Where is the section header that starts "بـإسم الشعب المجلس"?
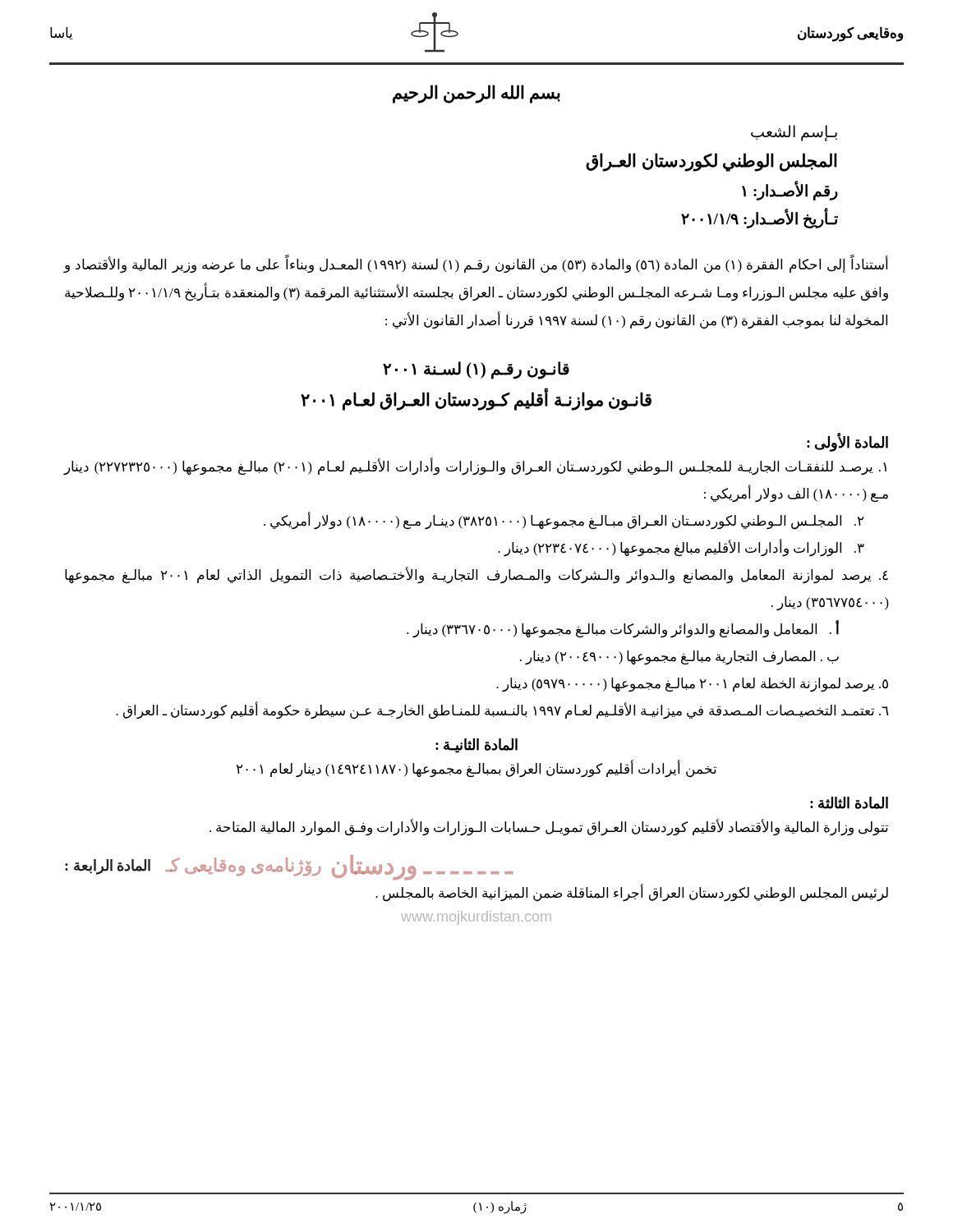953x1232 pixels. 794,133
